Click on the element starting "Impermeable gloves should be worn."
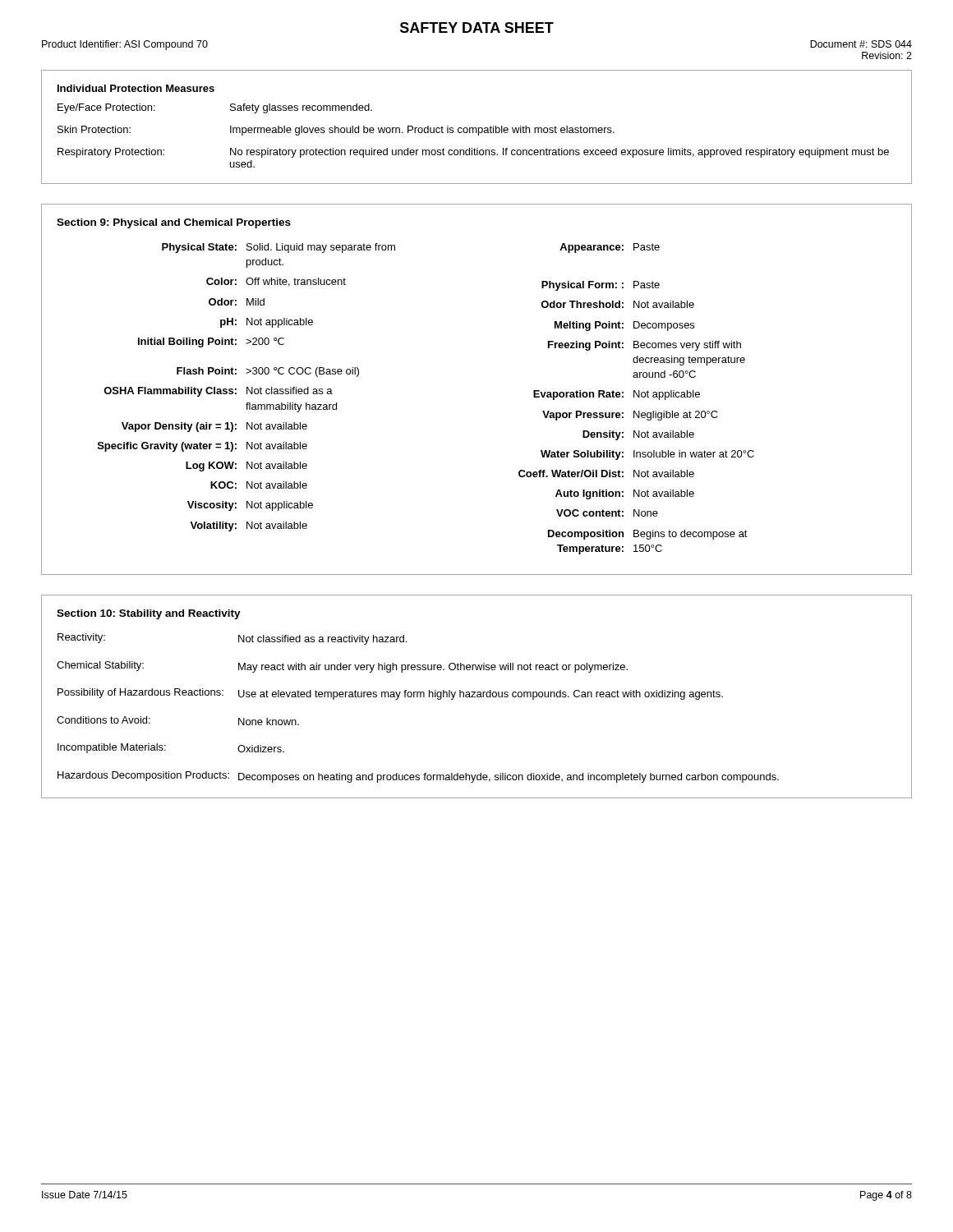The image size is (953, 1232). [422, 129]
